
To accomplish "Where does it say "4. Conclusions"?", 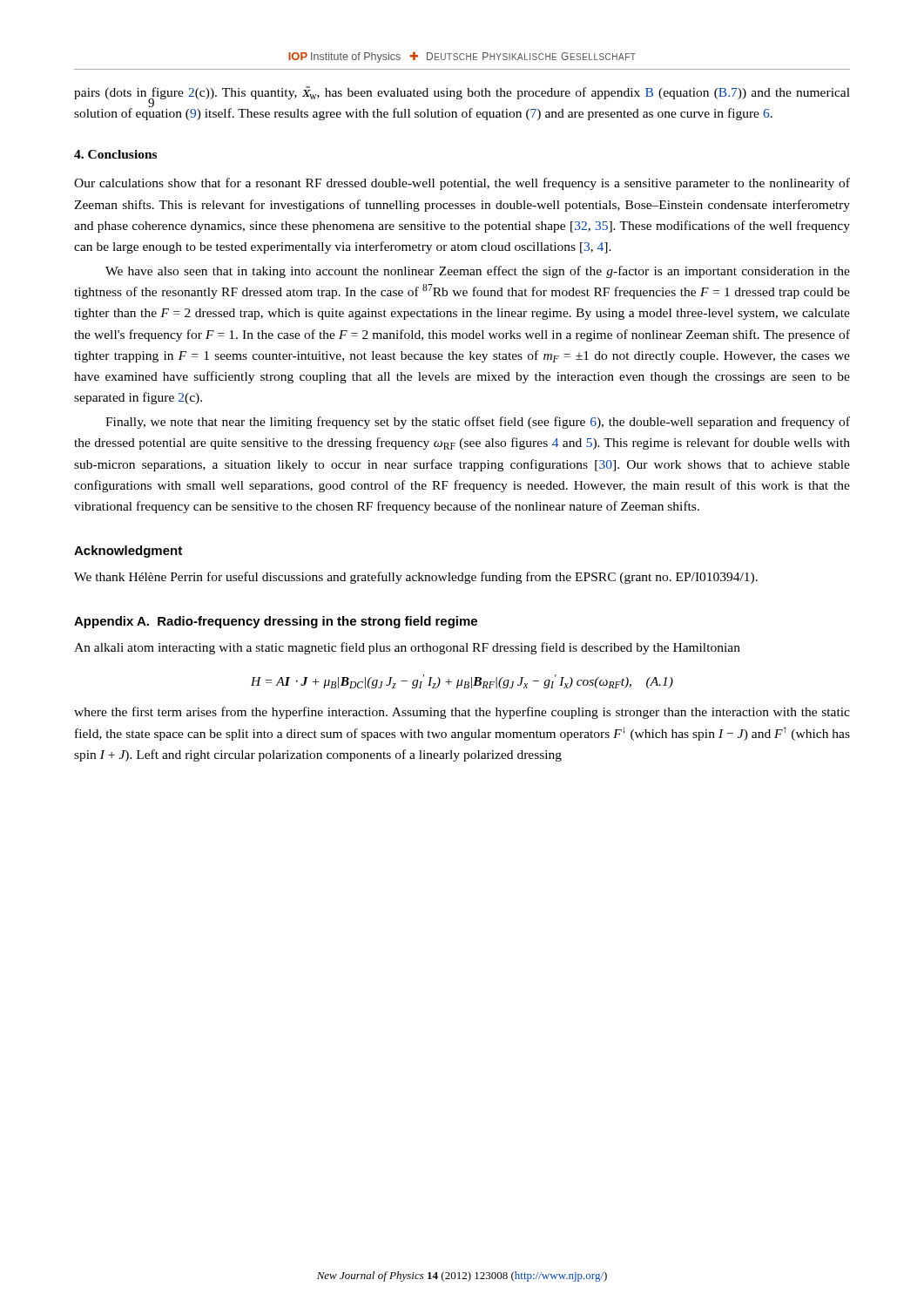I will coord(116,154).
